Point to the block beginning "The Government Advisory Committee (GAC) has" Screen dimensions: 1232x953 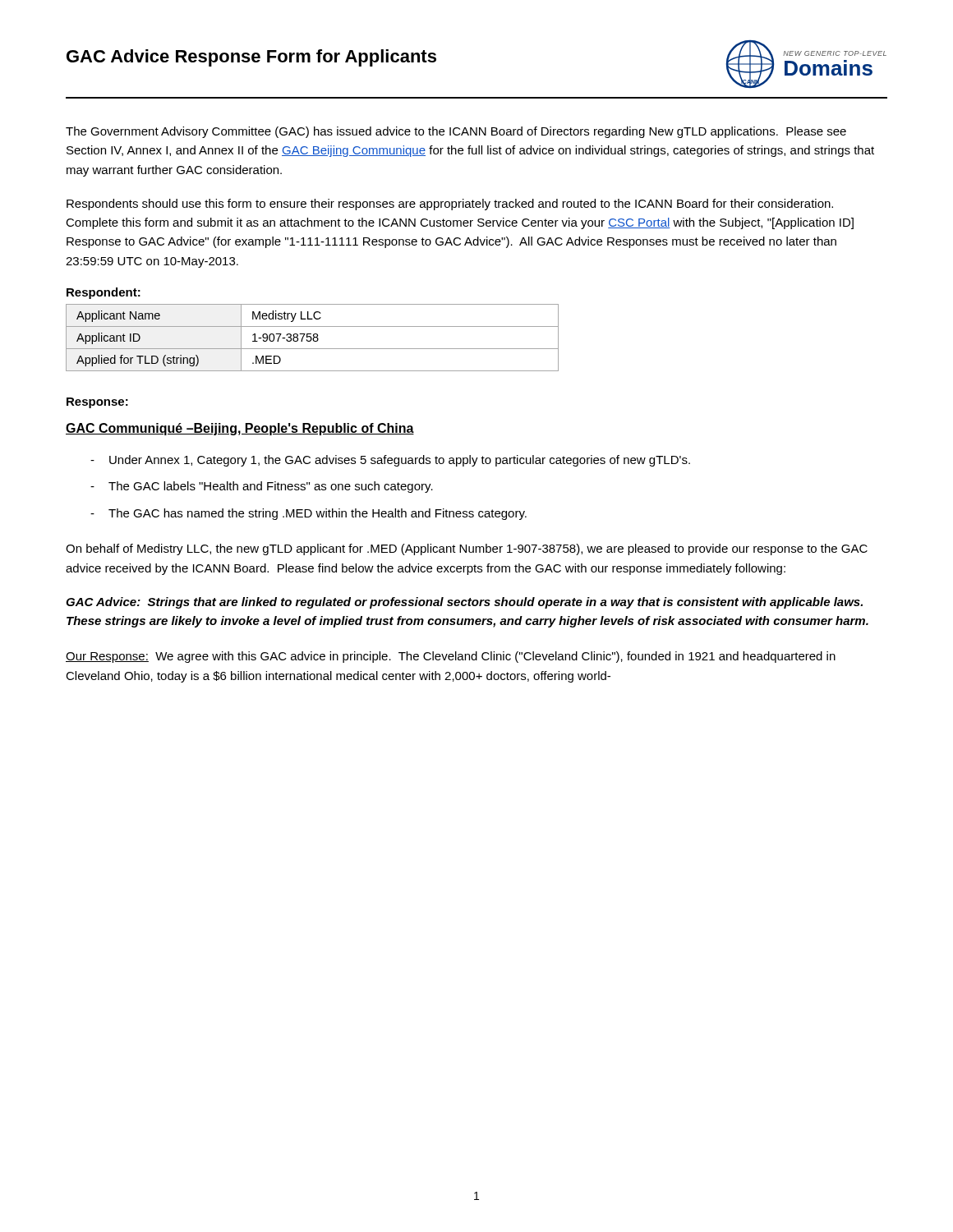(x=470, y=150)
